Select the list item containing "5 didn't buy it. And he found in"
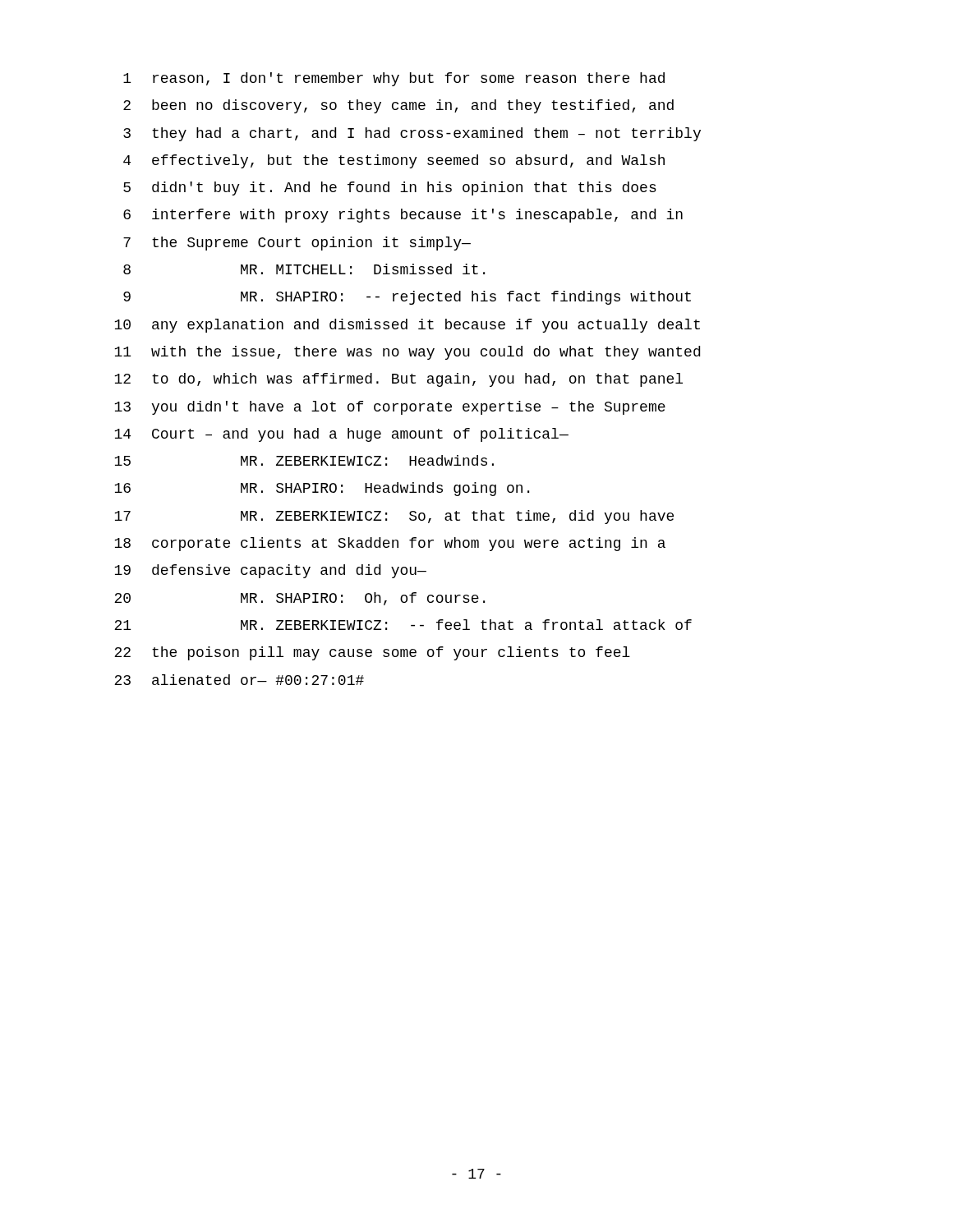The image size is (953, 1232). [476, 189]
